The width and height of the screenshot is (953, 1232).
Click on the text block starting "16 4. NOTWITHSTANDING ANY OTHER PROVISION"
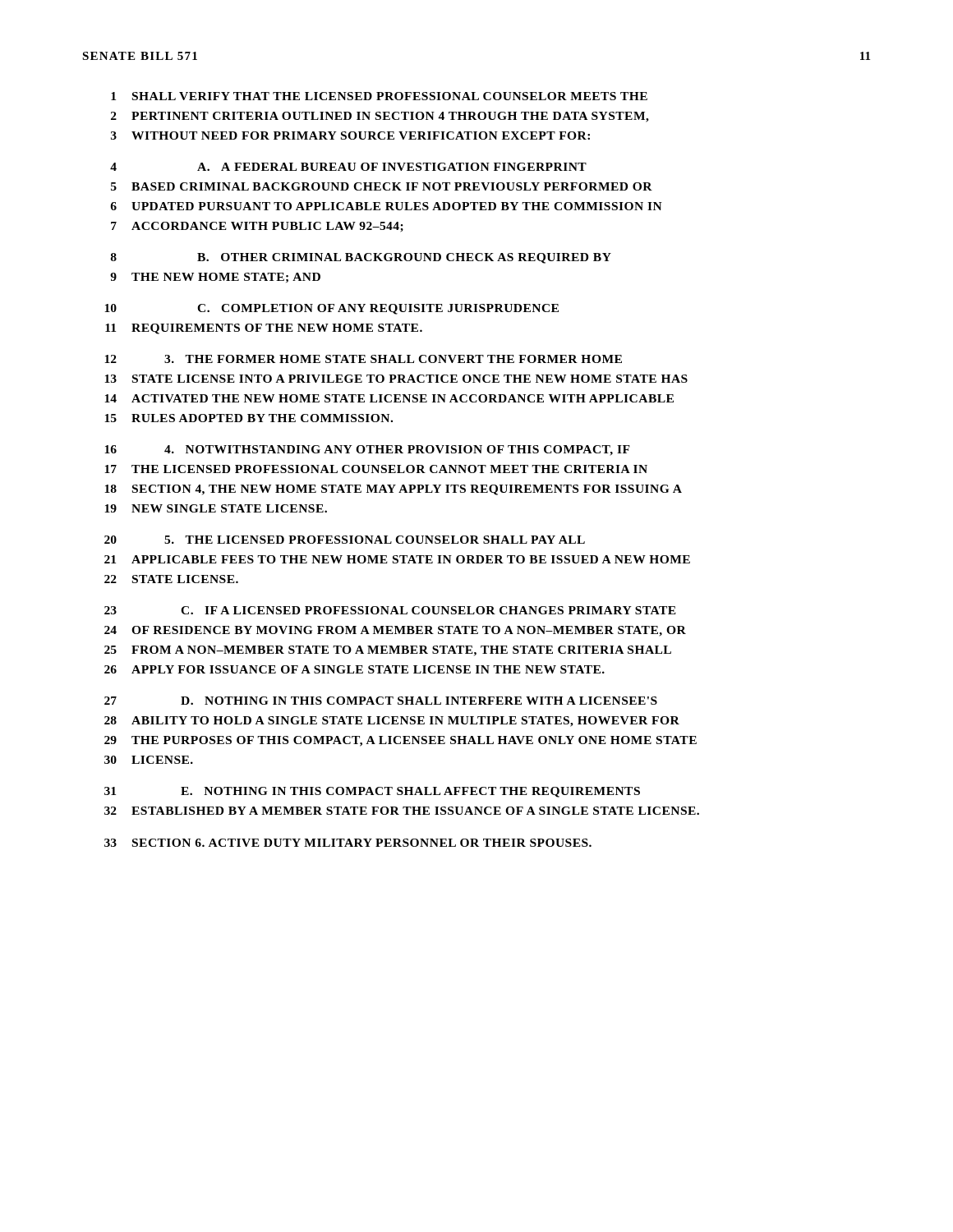(x=476, y=479)
